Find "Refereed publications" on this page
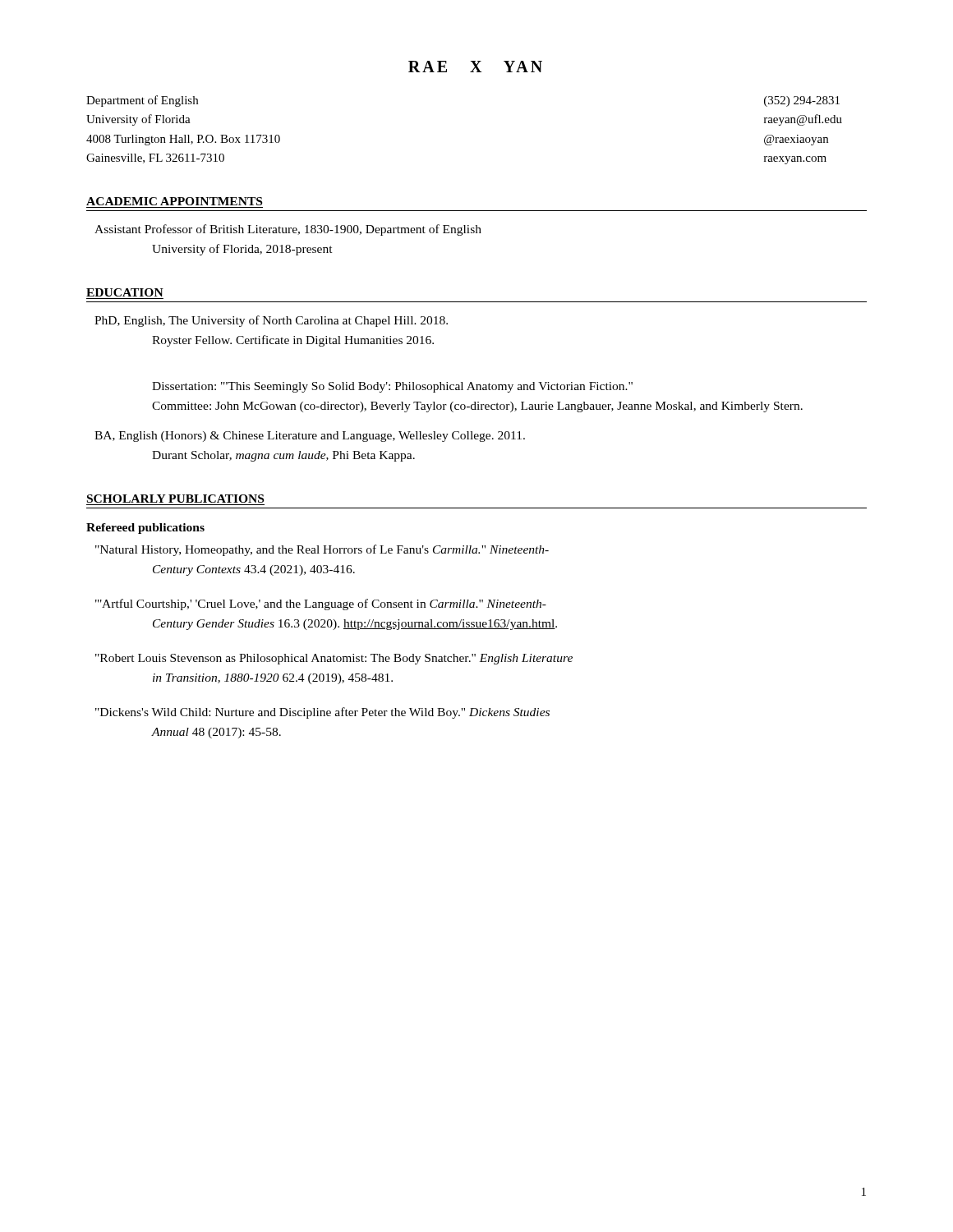Image resolution: width=953 pixels, height=1232 pixels. pyautogui.click(x=145, y=527)
